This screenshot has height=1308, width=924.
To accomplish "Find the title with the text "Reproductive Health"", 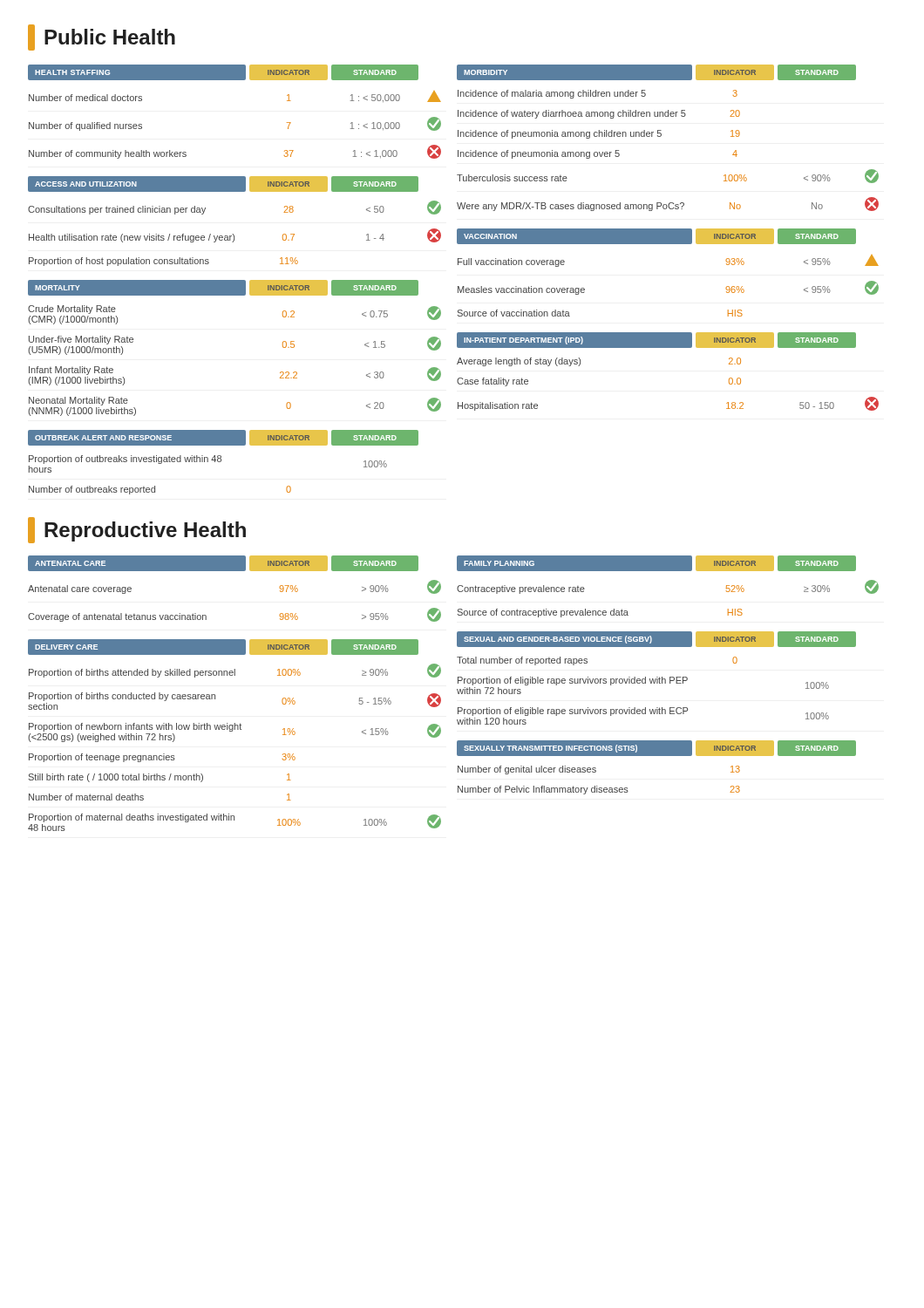I will (137, 530).
